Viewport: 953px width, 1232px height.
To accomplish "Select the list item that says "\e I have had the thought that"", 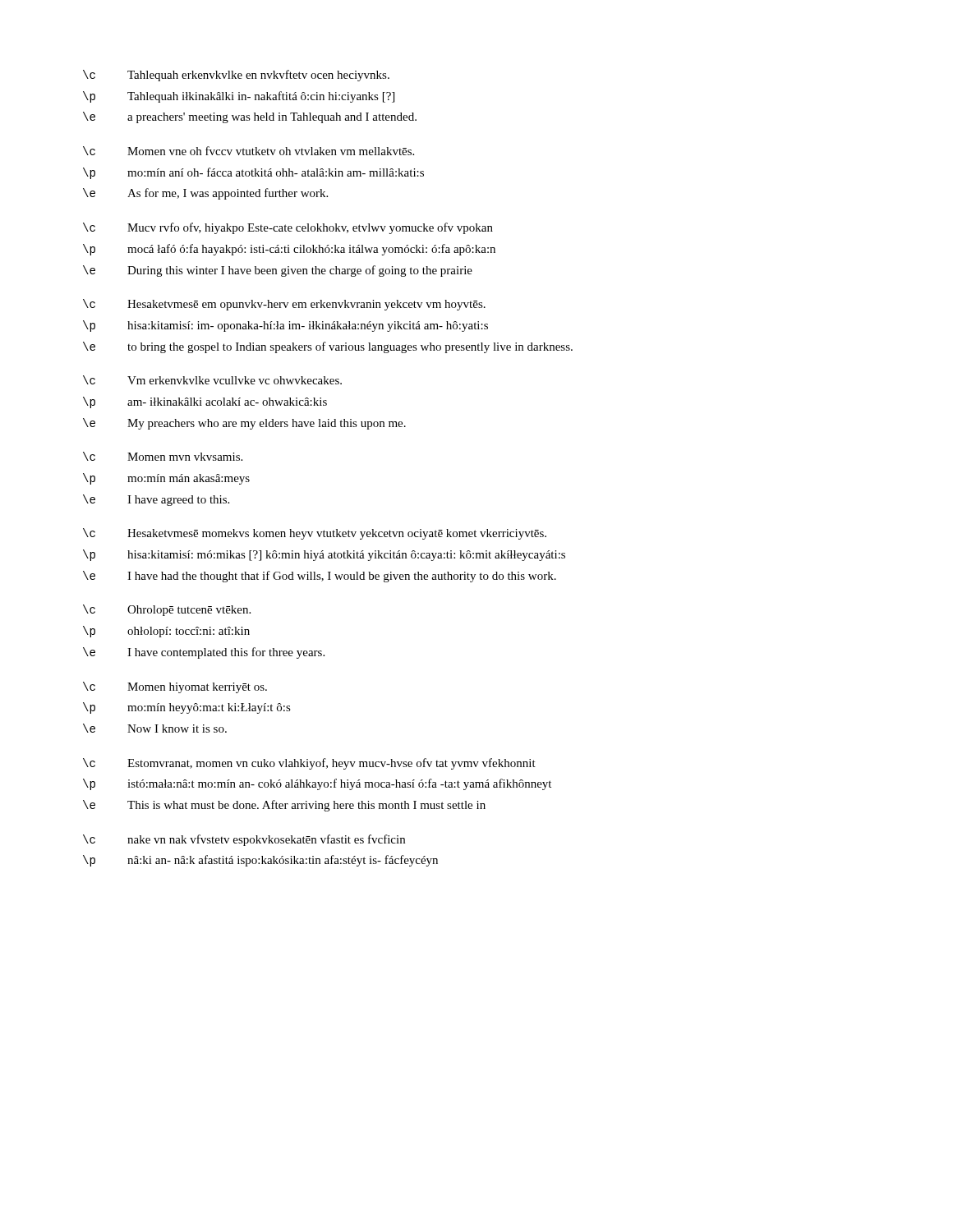I will [x=476, y=576].
